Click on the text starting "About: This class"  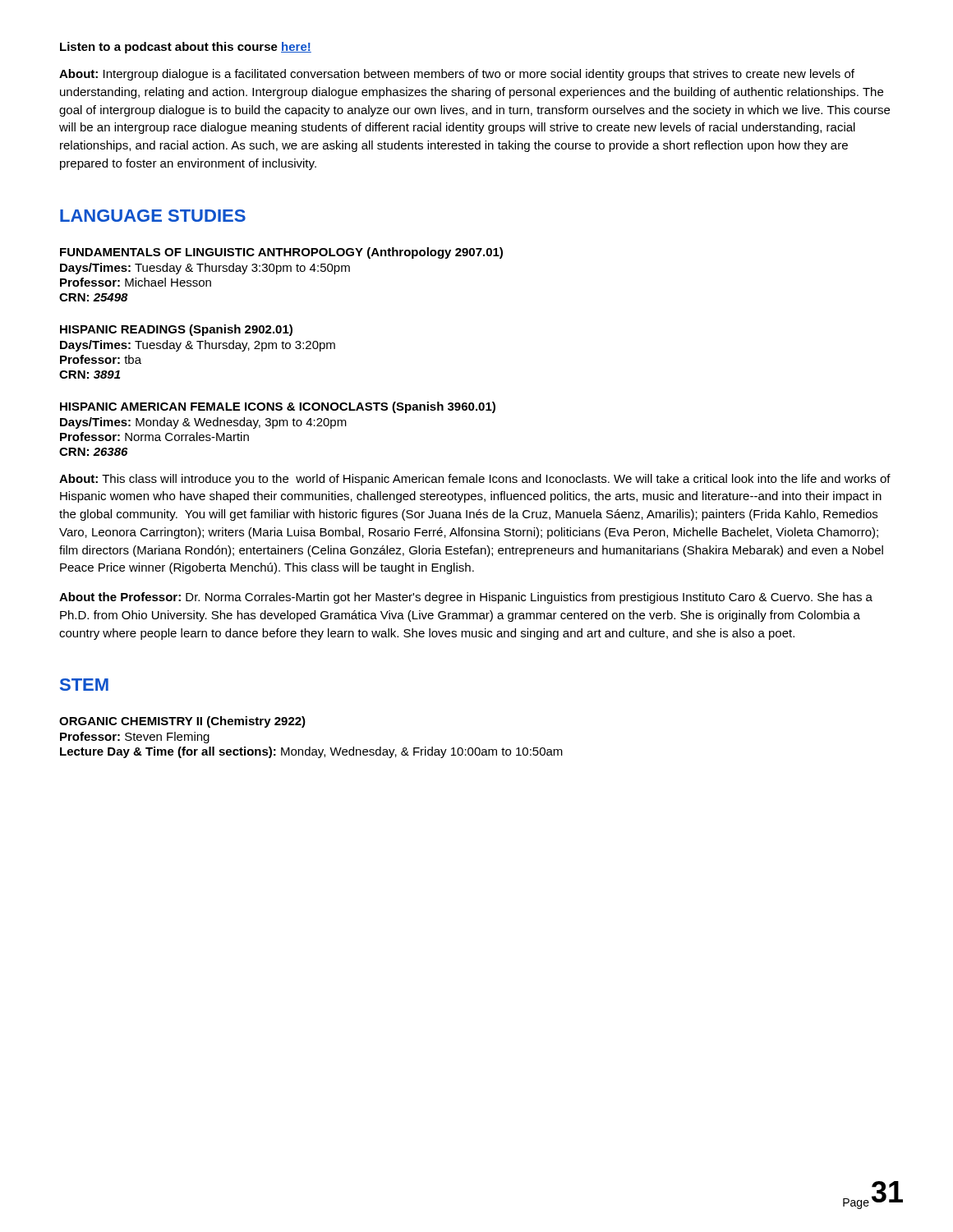[475, 523]
